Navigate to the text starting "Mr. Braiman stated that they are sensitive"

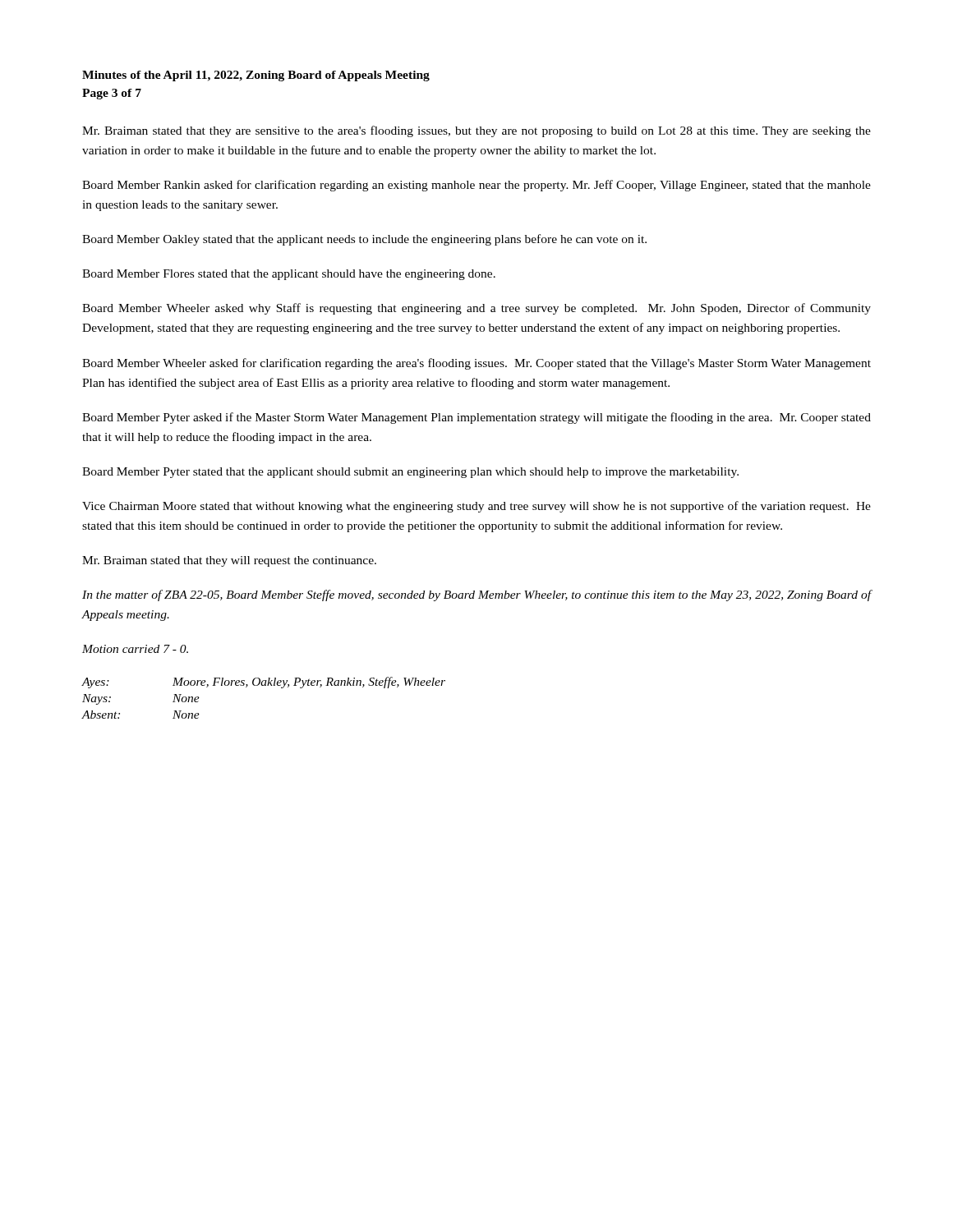pos(476,140)
